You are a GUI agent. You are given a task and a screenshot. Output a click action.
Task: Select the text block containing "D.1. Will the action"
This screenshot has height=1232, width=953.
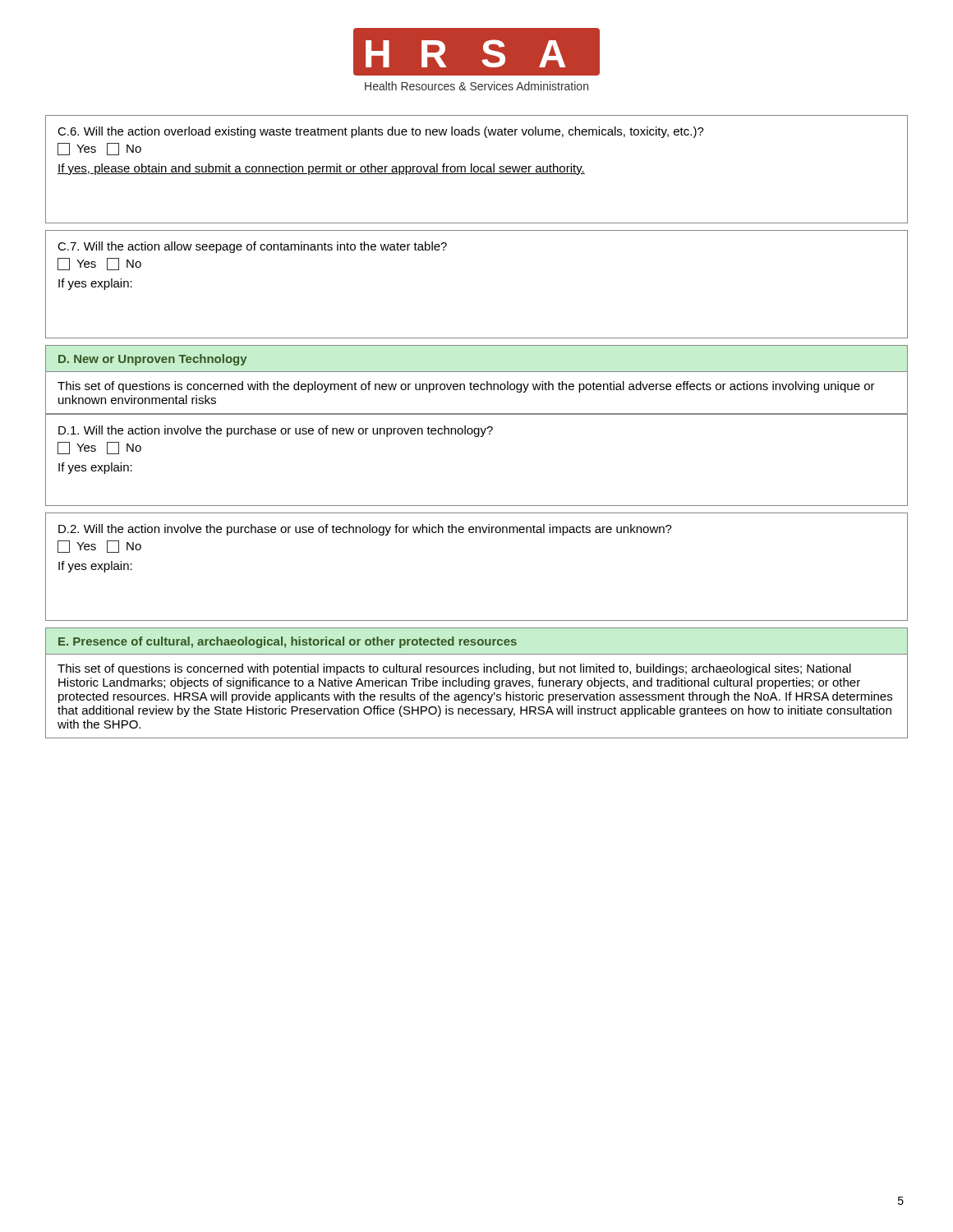click(476, 448)
